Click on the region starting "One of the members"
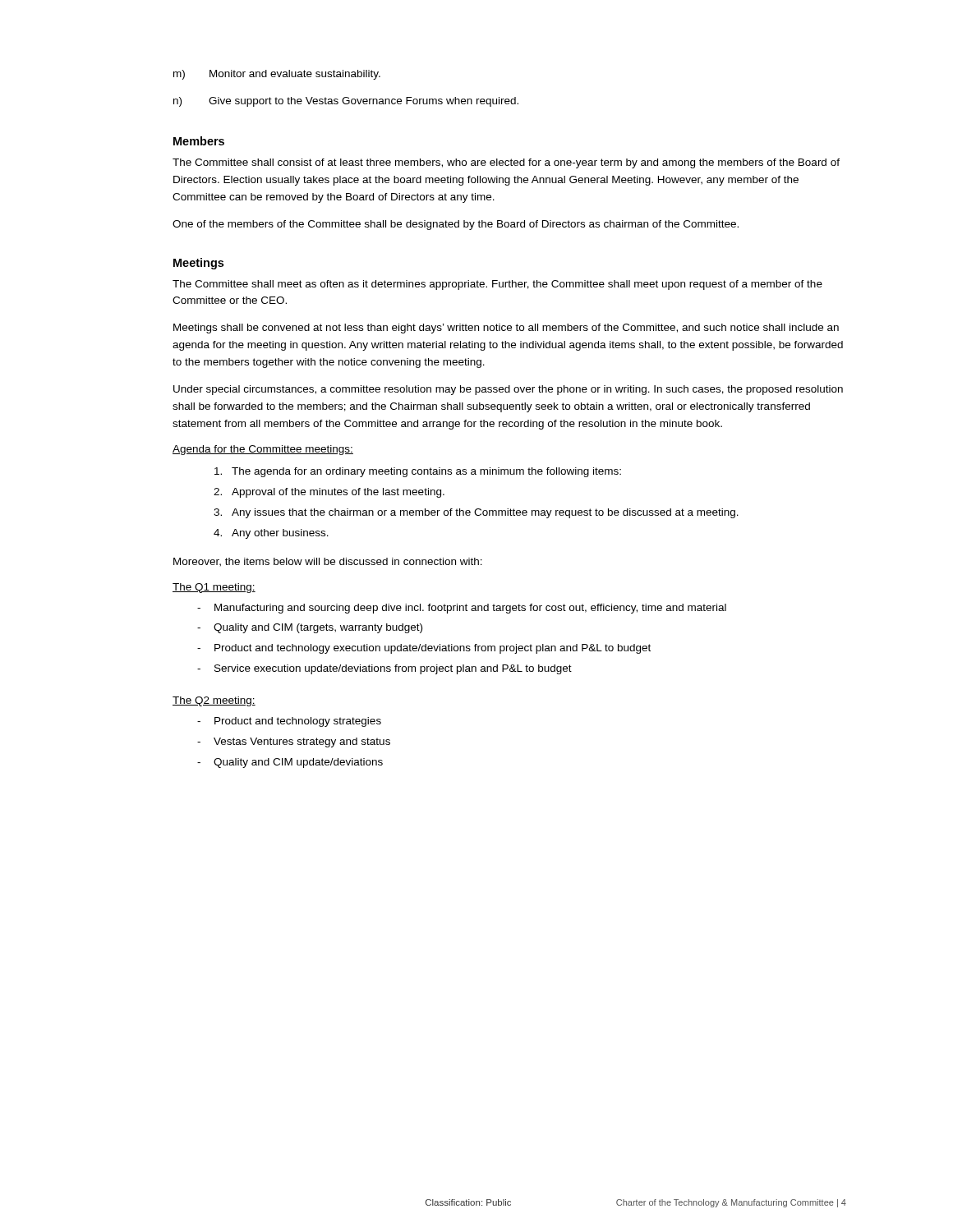The height and width of the screenshot is (1232, 953). click(x=456, y=223)
